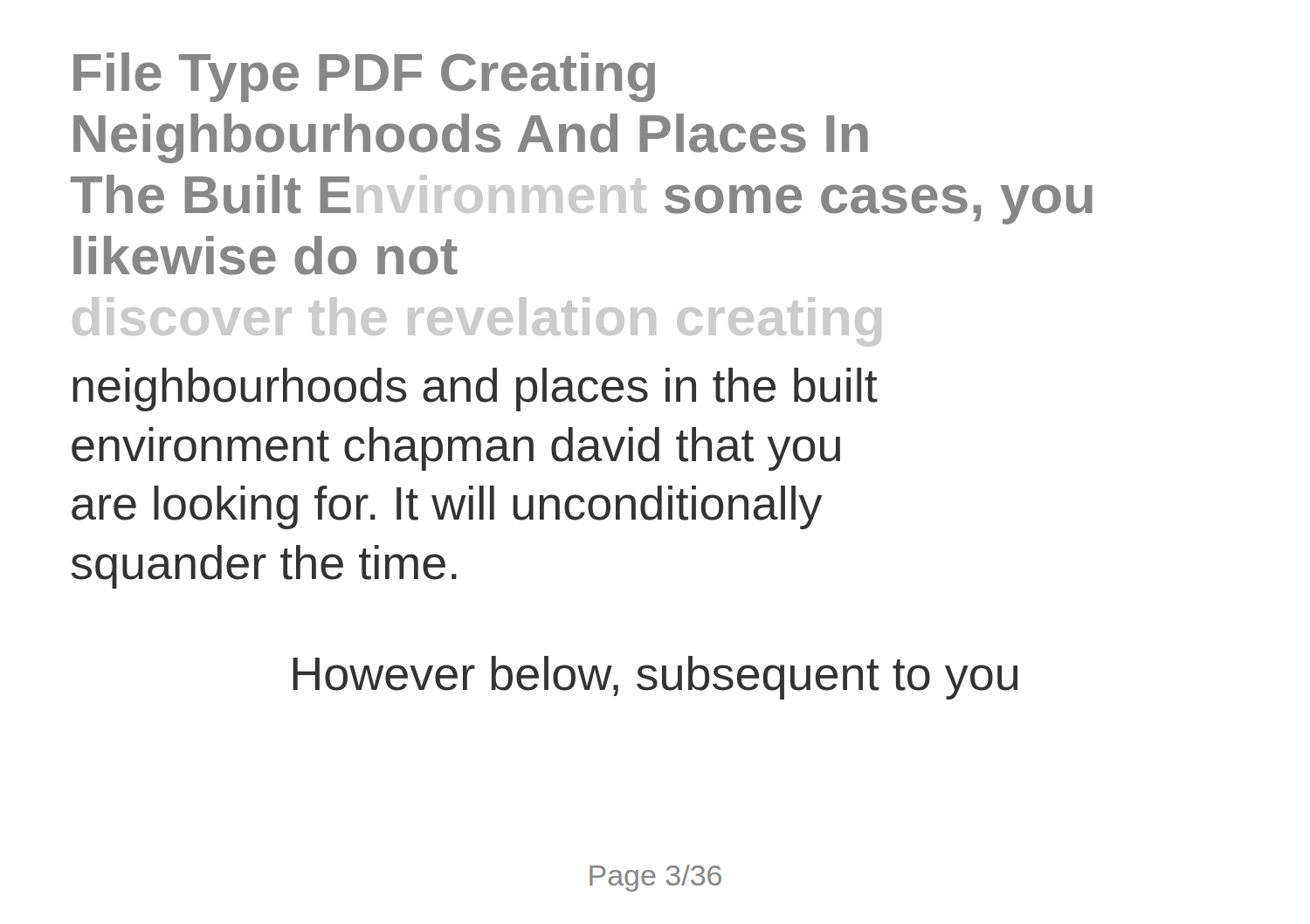Point to the region starting "However below, subsequent"
The width and height of the screenshot is (1310, 924).
click(655, 674)
